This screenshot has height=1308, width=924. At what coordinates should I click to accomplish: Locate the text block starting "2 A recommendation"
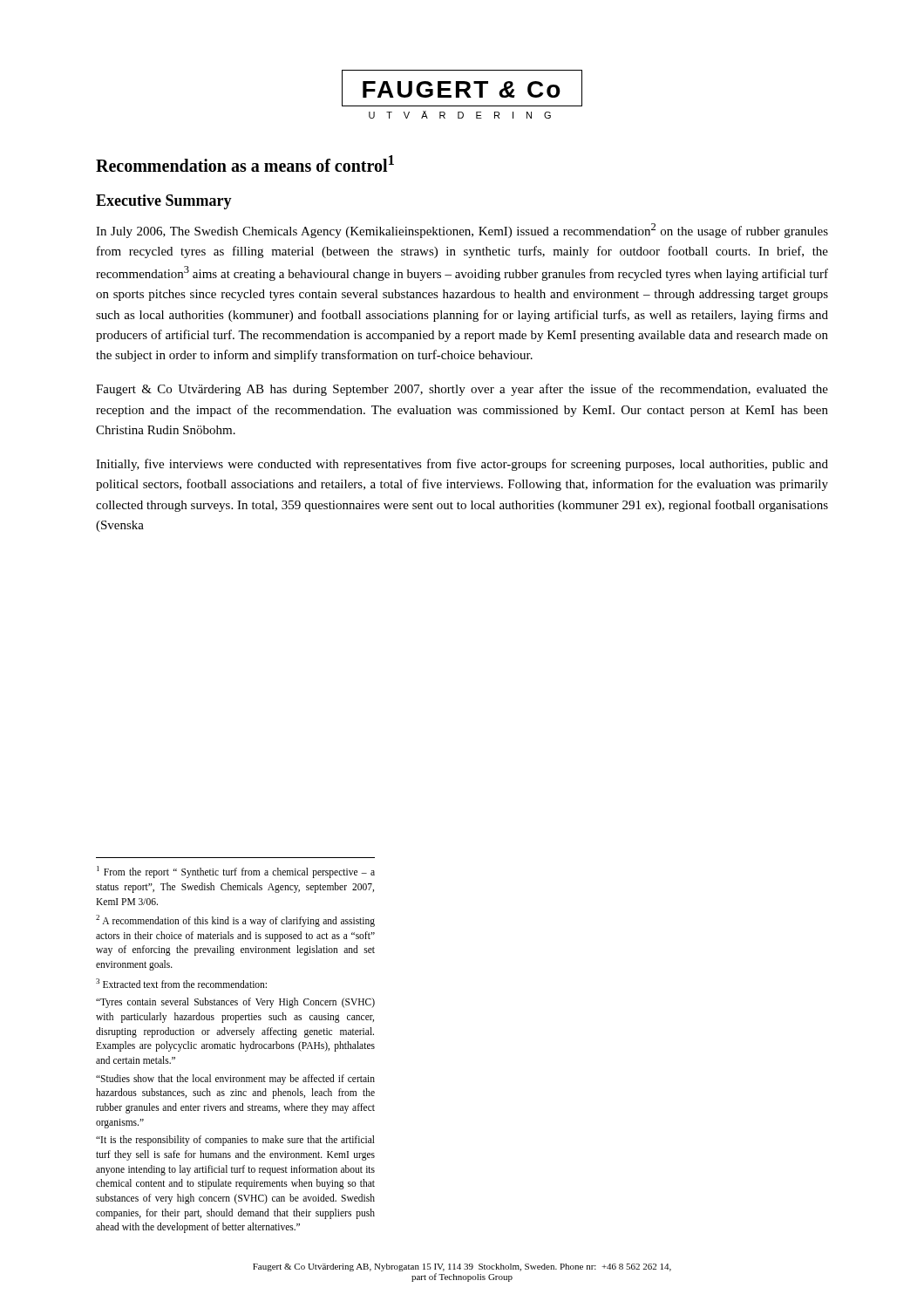click(235, 941)
